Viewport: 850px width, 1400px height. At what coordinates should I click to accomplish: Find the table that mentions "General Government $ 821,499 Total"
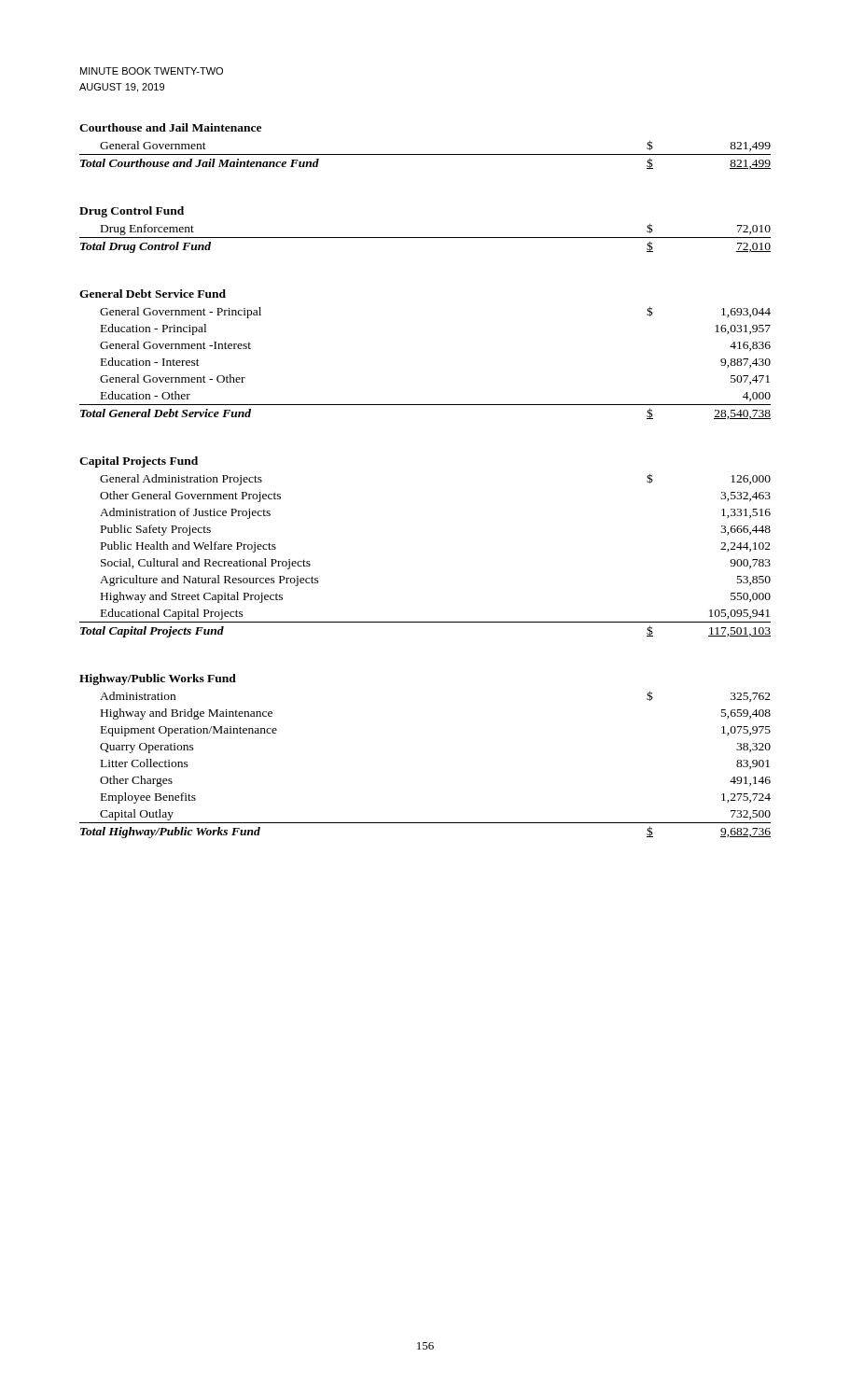(x=425, y=154)
